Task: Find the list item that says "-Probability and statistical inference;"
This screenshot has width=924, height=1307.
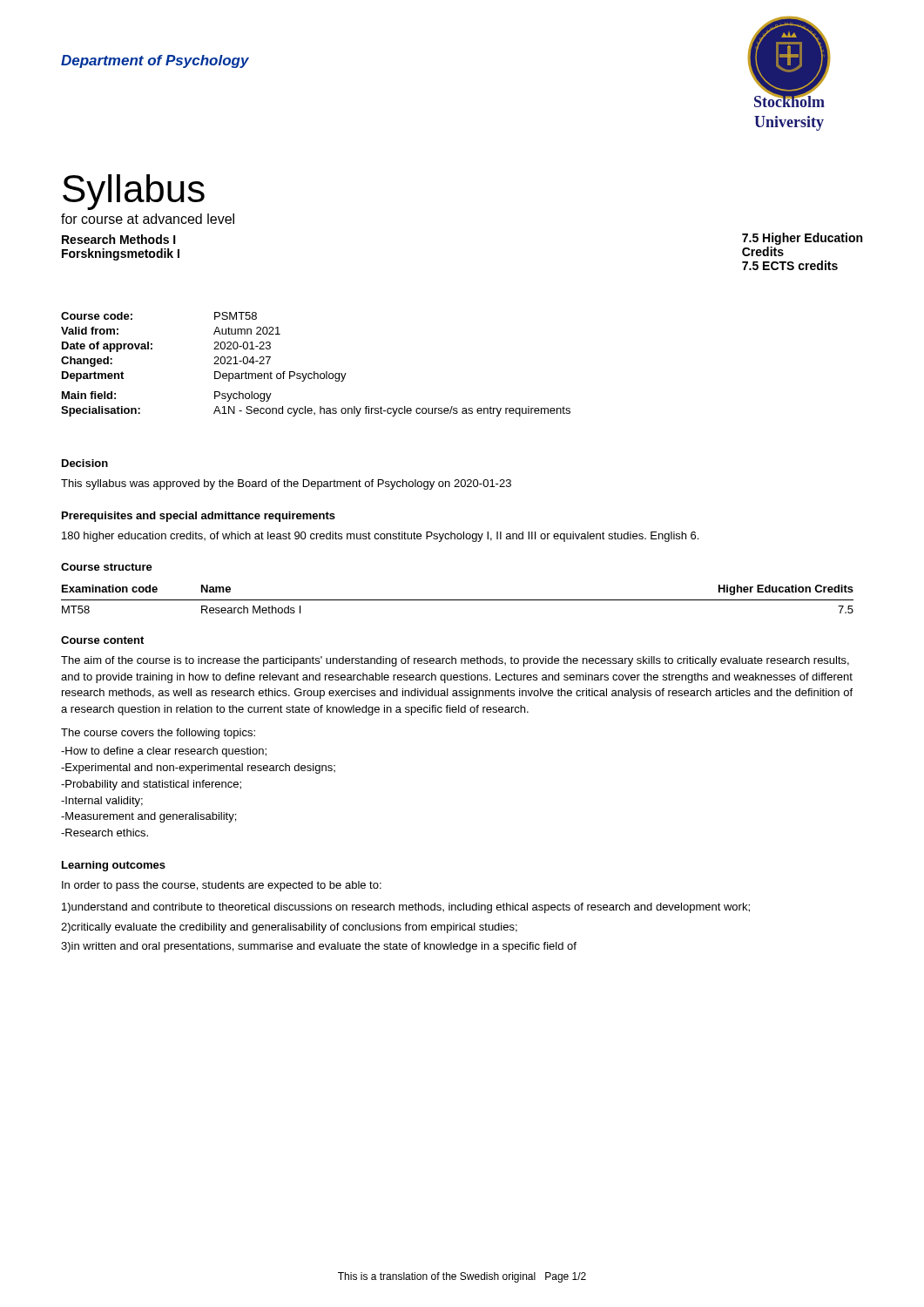Action: [x=152, y=783]
